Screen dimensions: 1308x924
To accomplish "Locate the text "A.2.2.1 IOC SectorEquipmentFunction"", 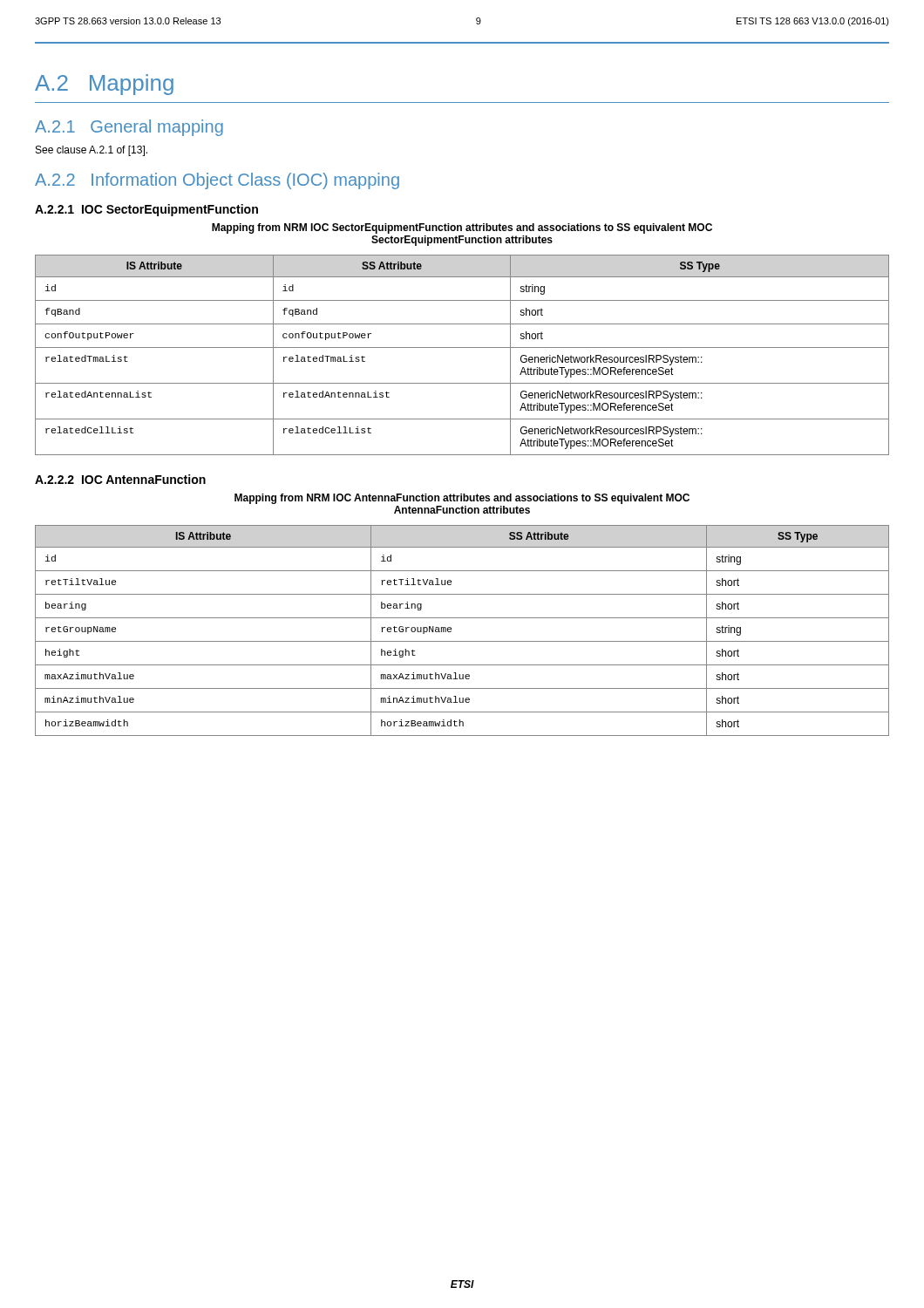I will (146, 210).
